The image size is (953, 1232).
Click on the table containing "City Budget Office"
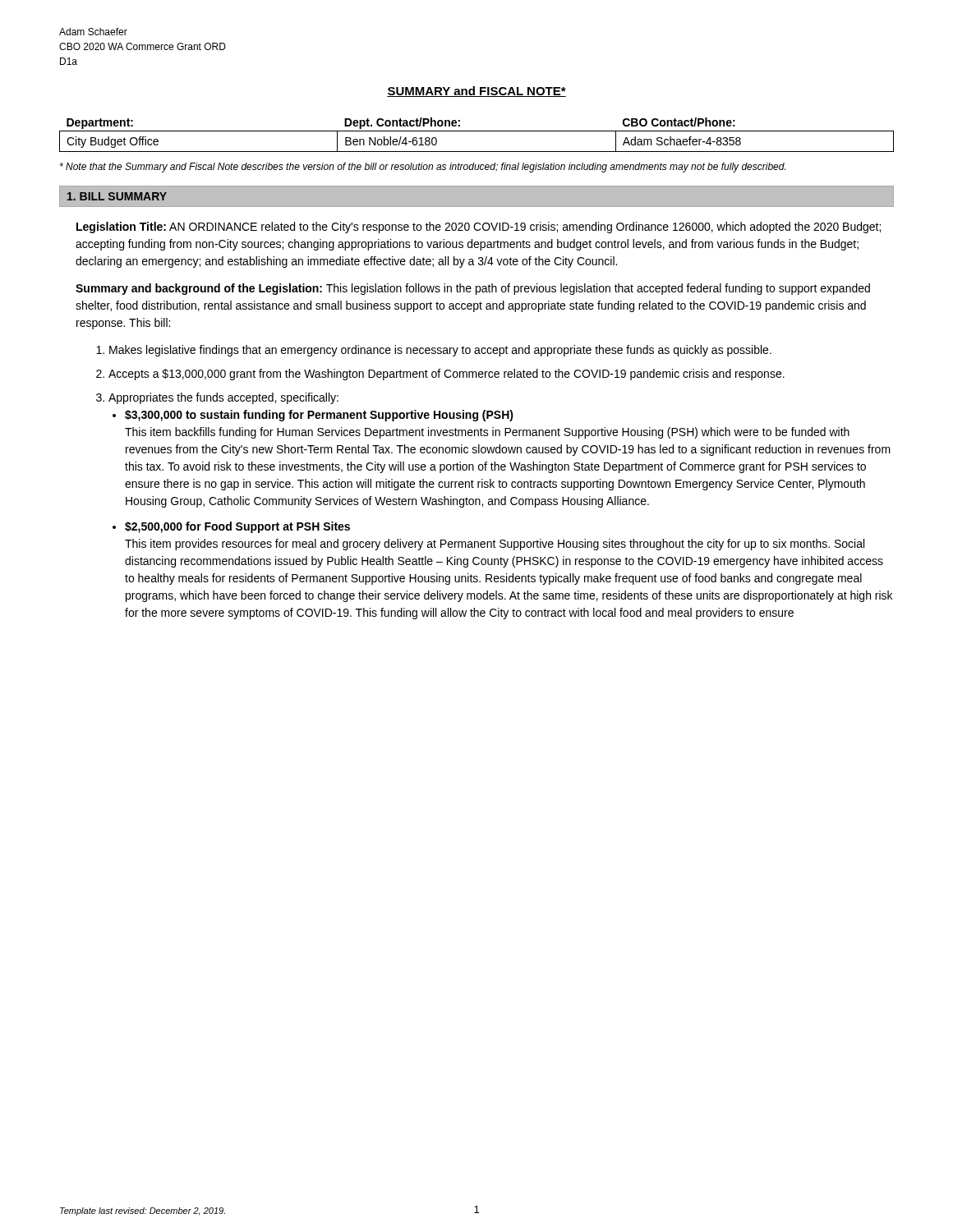point(476,132)
